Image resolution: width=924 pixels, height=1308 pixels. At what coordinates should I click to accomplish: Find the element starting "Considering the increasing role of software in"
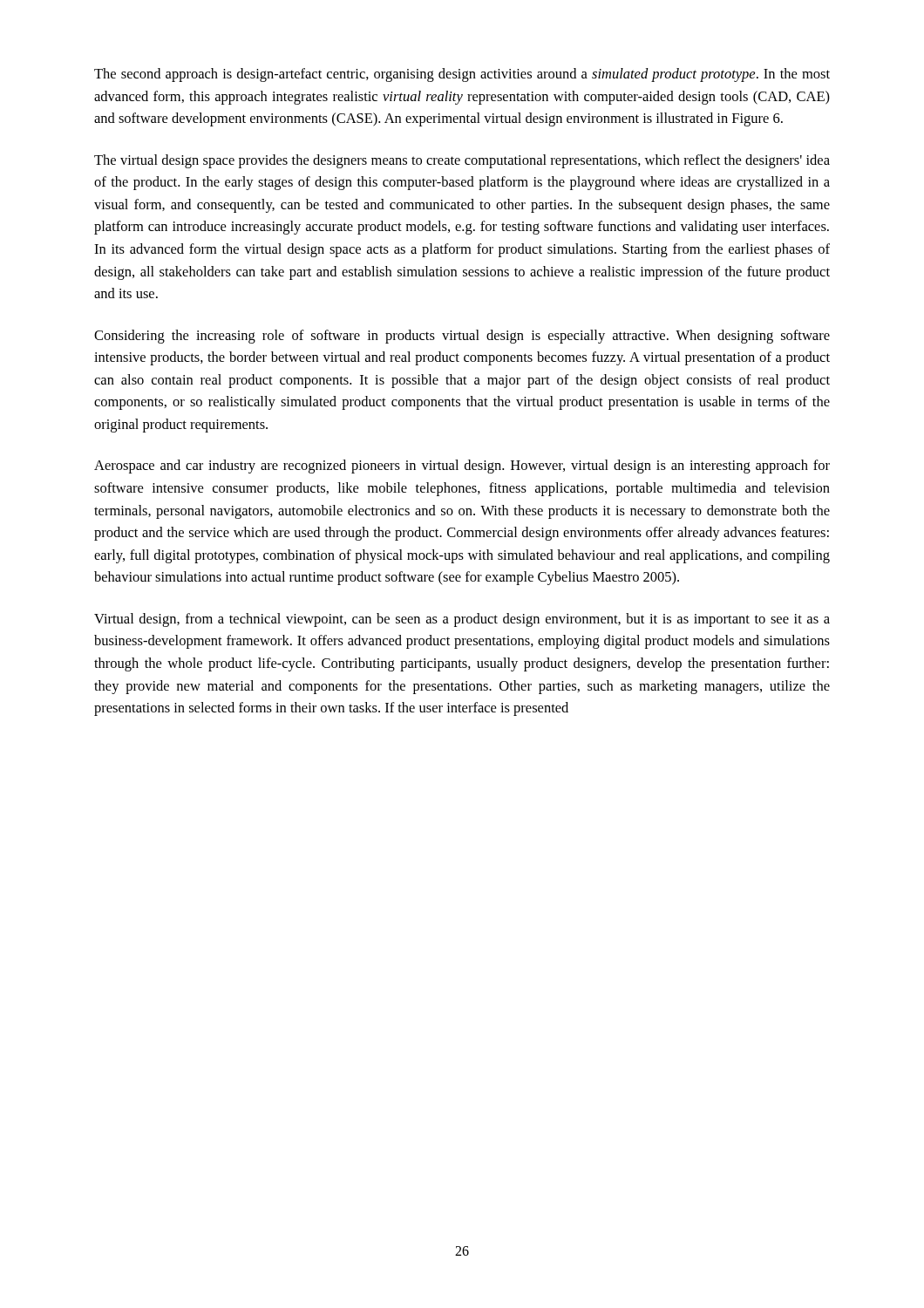(x=462, y=380)
